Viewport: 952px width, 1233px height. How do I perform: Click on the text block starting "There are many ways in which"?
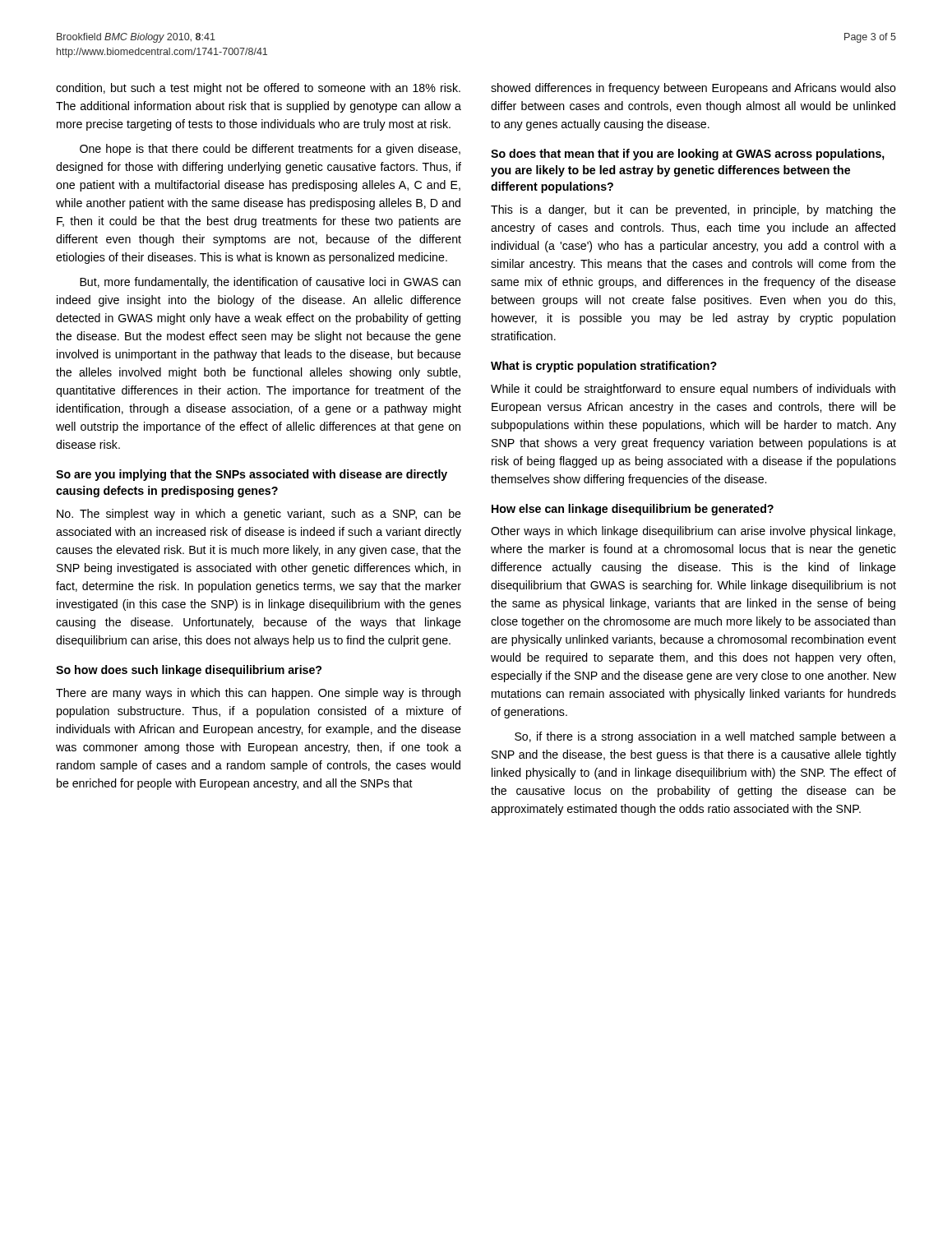click(259, 738)
